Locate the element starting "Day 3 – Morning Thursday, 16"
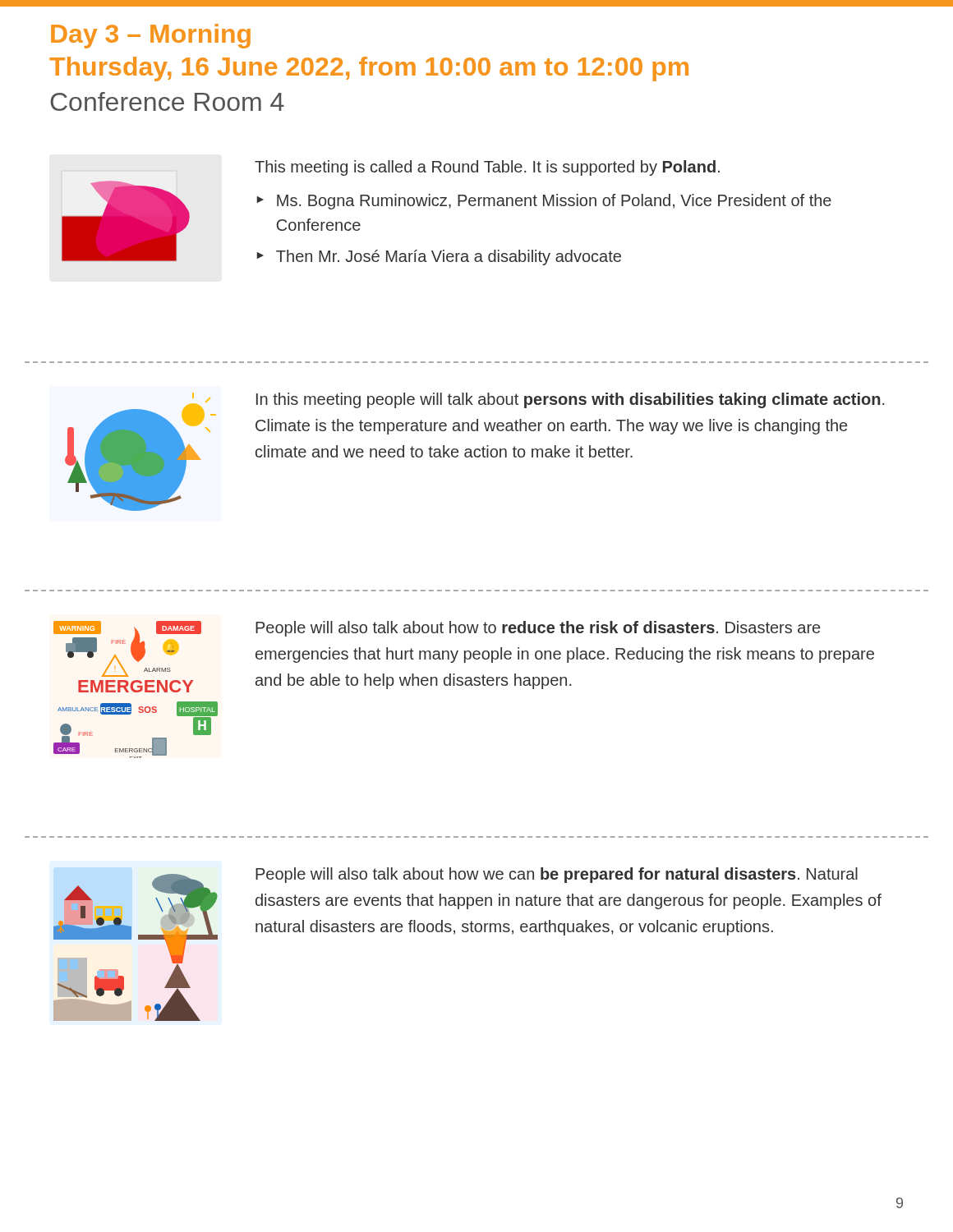 (419, 68)
